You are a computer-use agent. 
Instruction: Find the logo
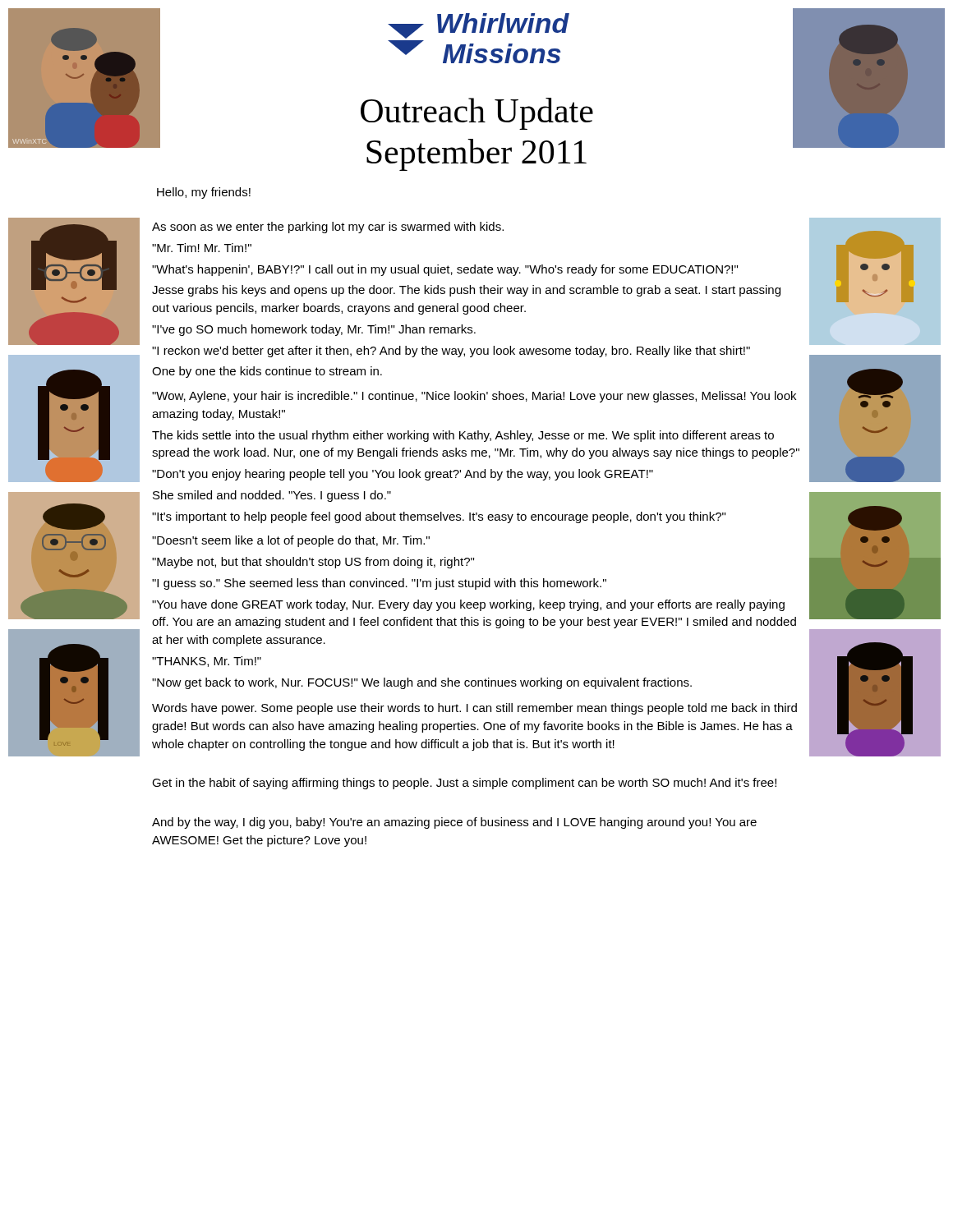coord(476,40)
